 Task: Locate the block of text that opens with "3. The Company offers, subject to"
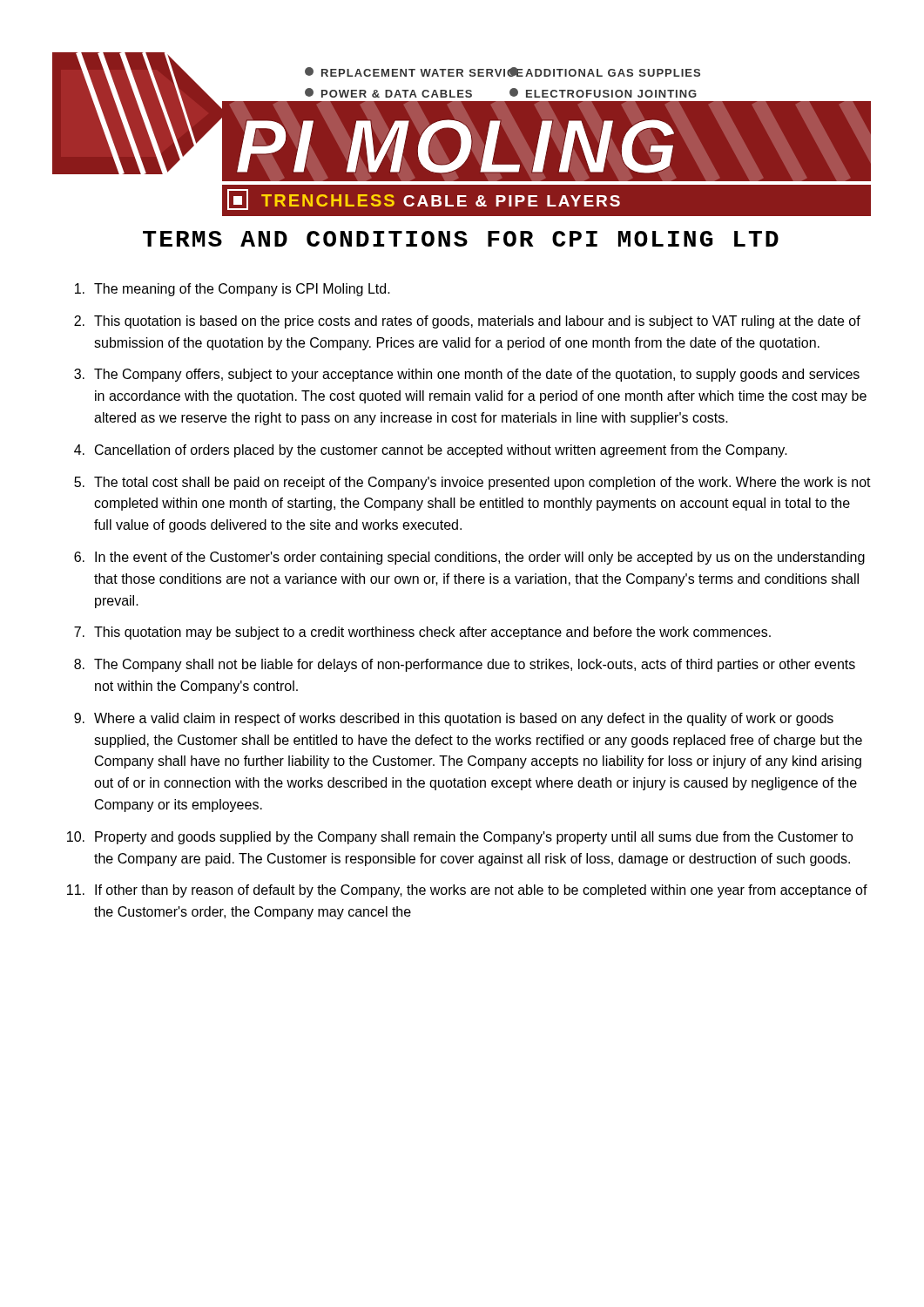(x=462, y=397)
